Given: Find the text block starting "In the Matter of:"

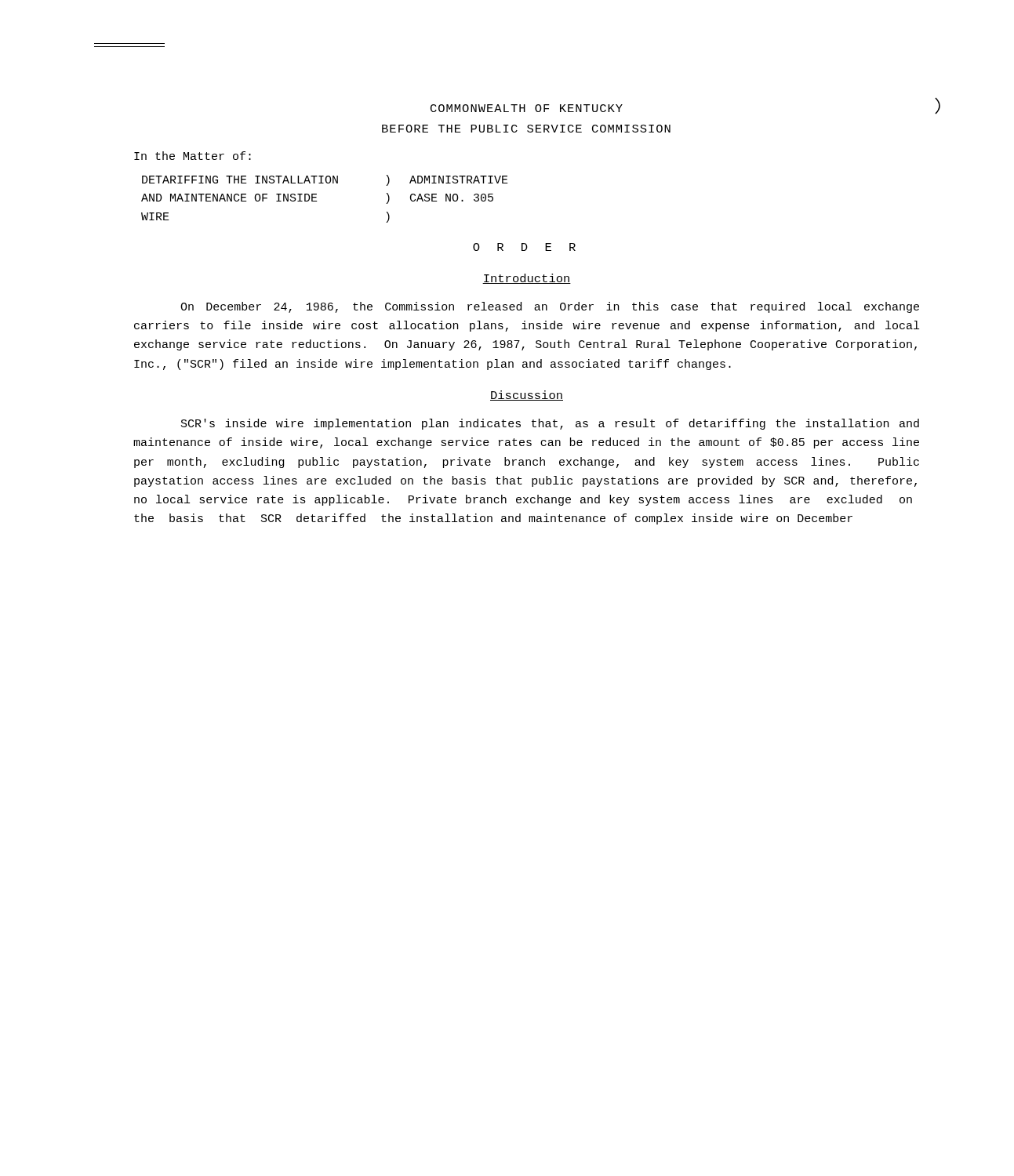Looking at the screenshot, I should pyautogui.click(x=193, y=157).
